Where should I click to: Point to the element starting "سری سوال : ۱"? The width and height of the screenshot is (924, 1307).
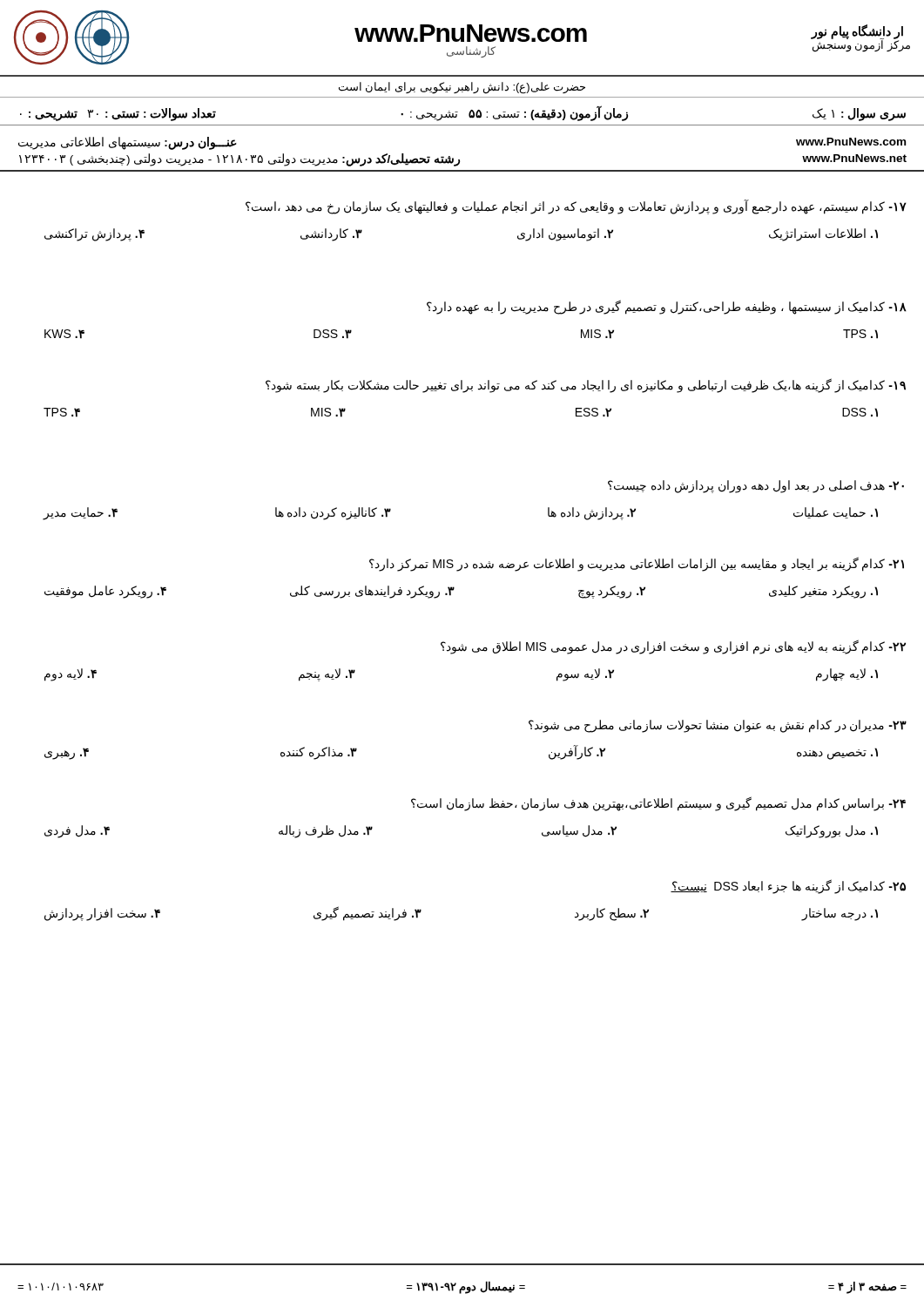462,113
